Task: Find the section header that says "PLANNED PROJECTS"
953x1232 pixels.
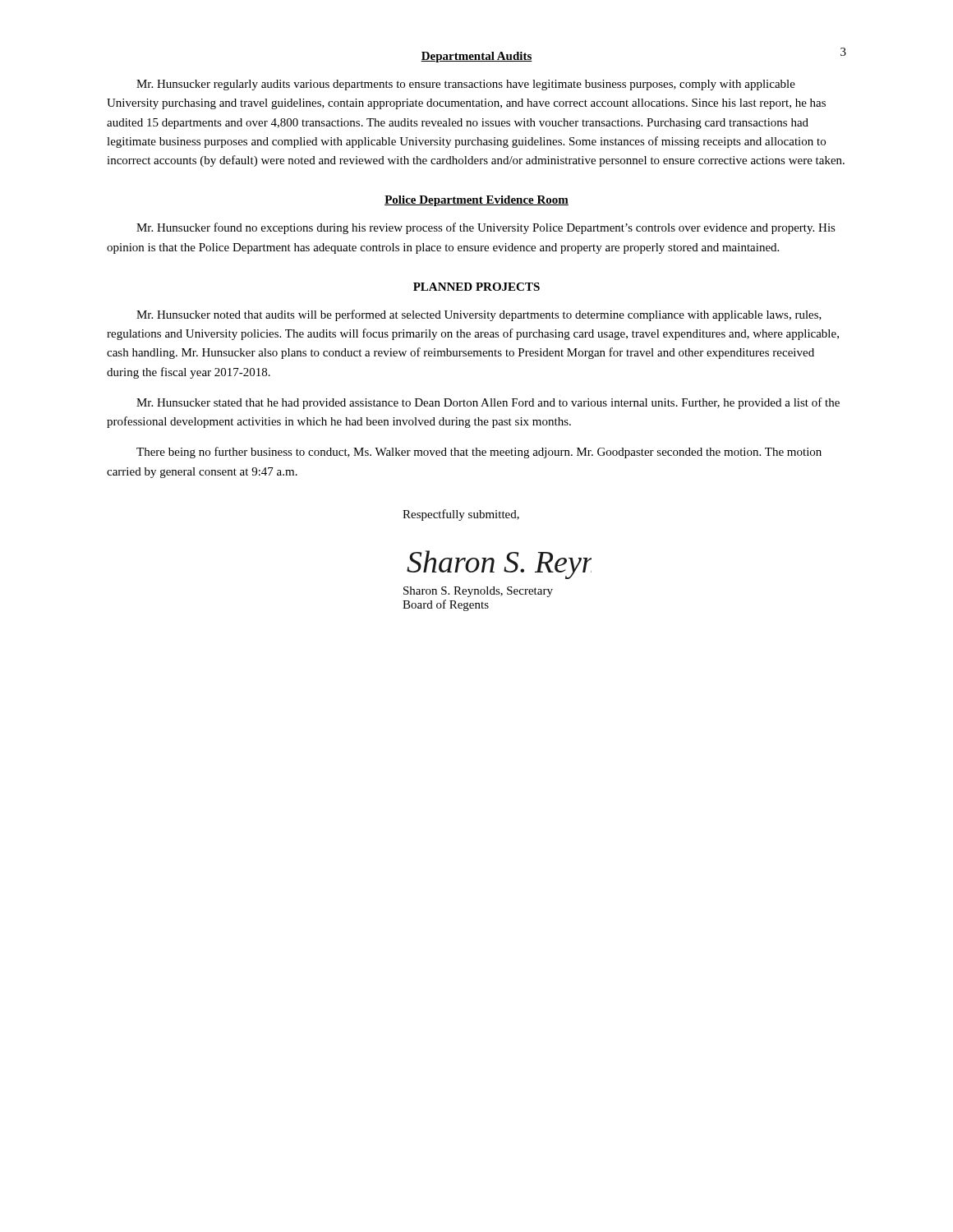Action: pos(476,286)
